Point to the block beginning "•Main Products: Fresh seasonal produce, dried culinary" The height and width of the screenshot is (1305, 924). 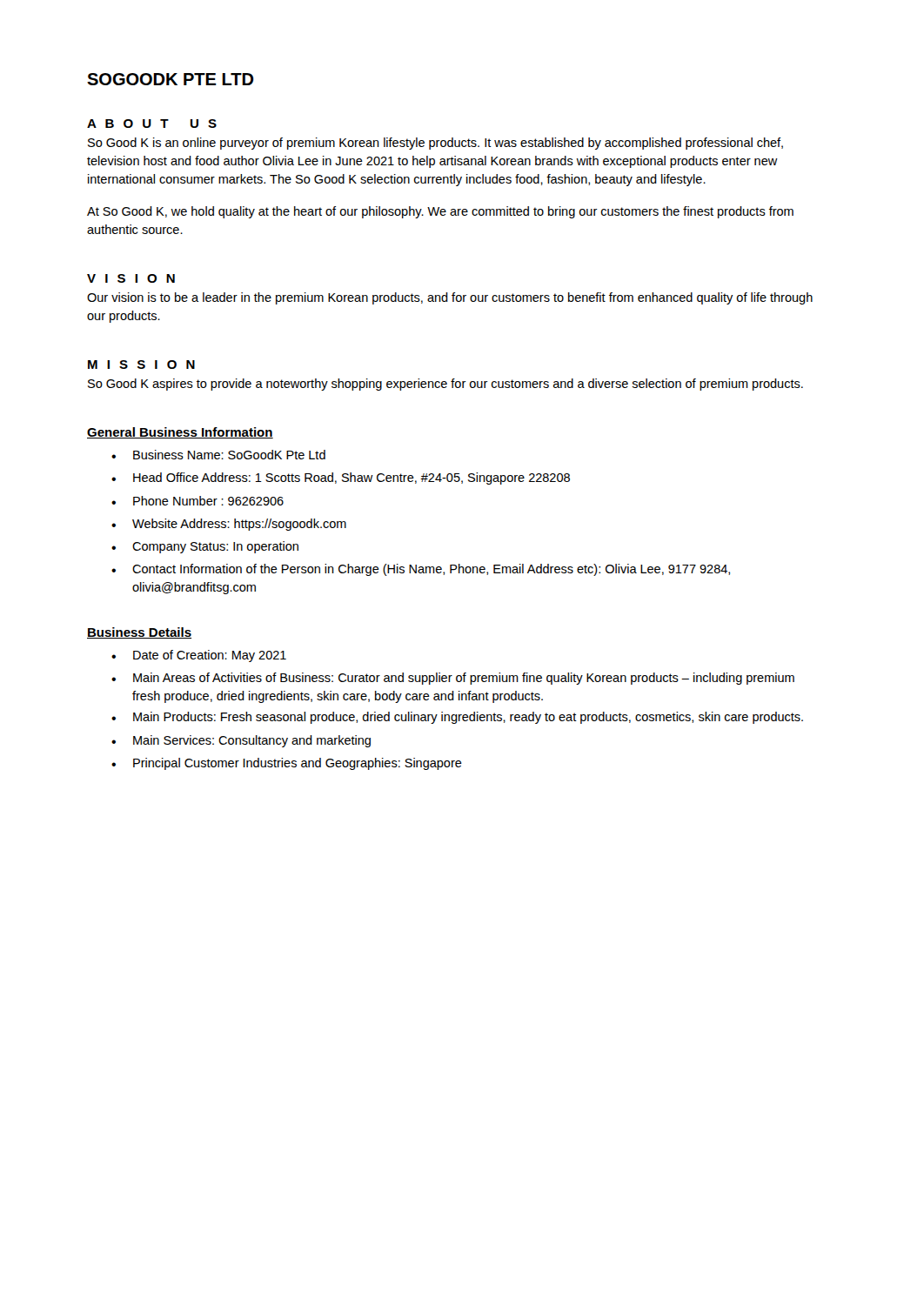465,719
